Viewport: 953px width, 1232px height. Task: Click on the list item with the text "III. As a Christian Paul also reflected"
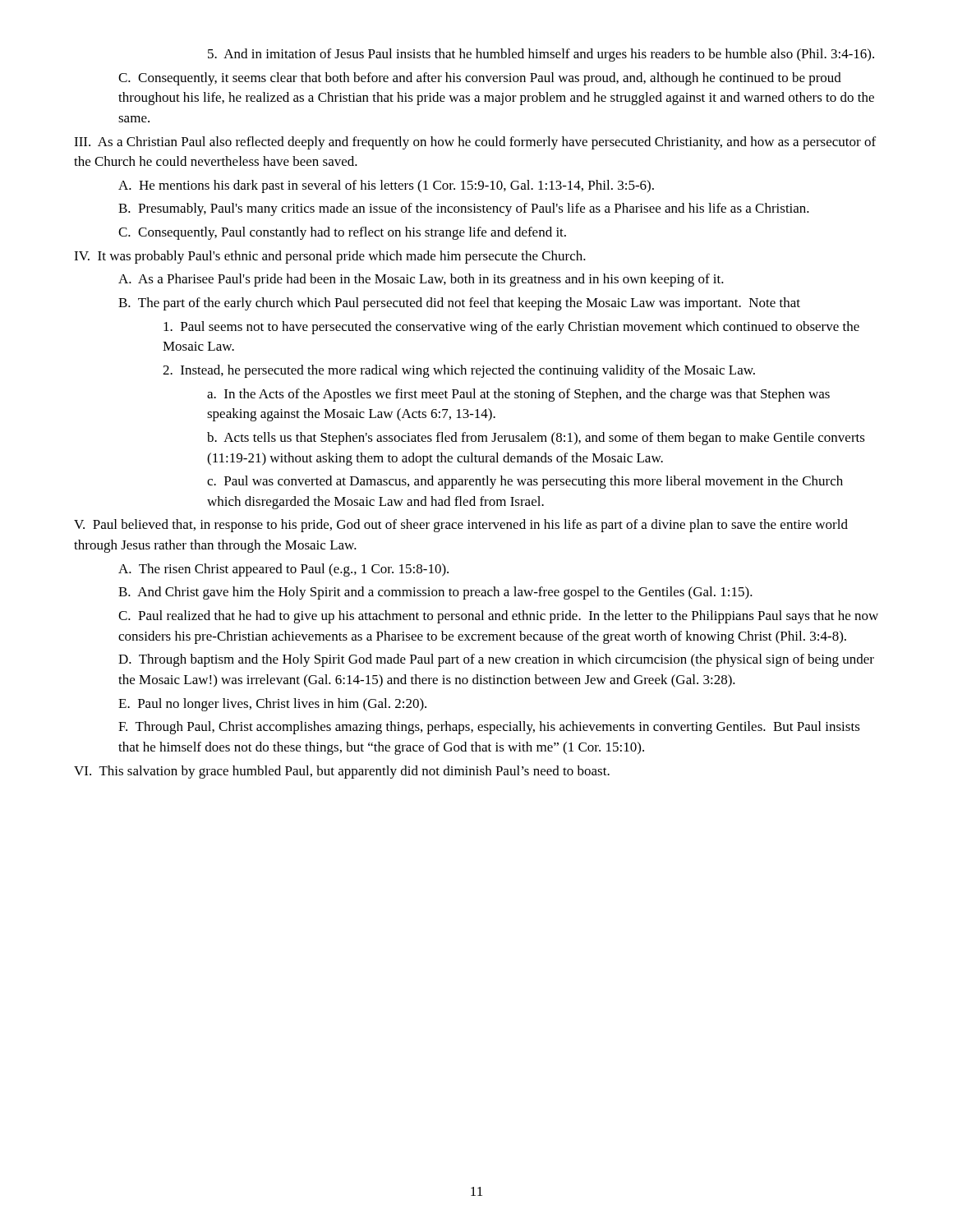(475, 151)
